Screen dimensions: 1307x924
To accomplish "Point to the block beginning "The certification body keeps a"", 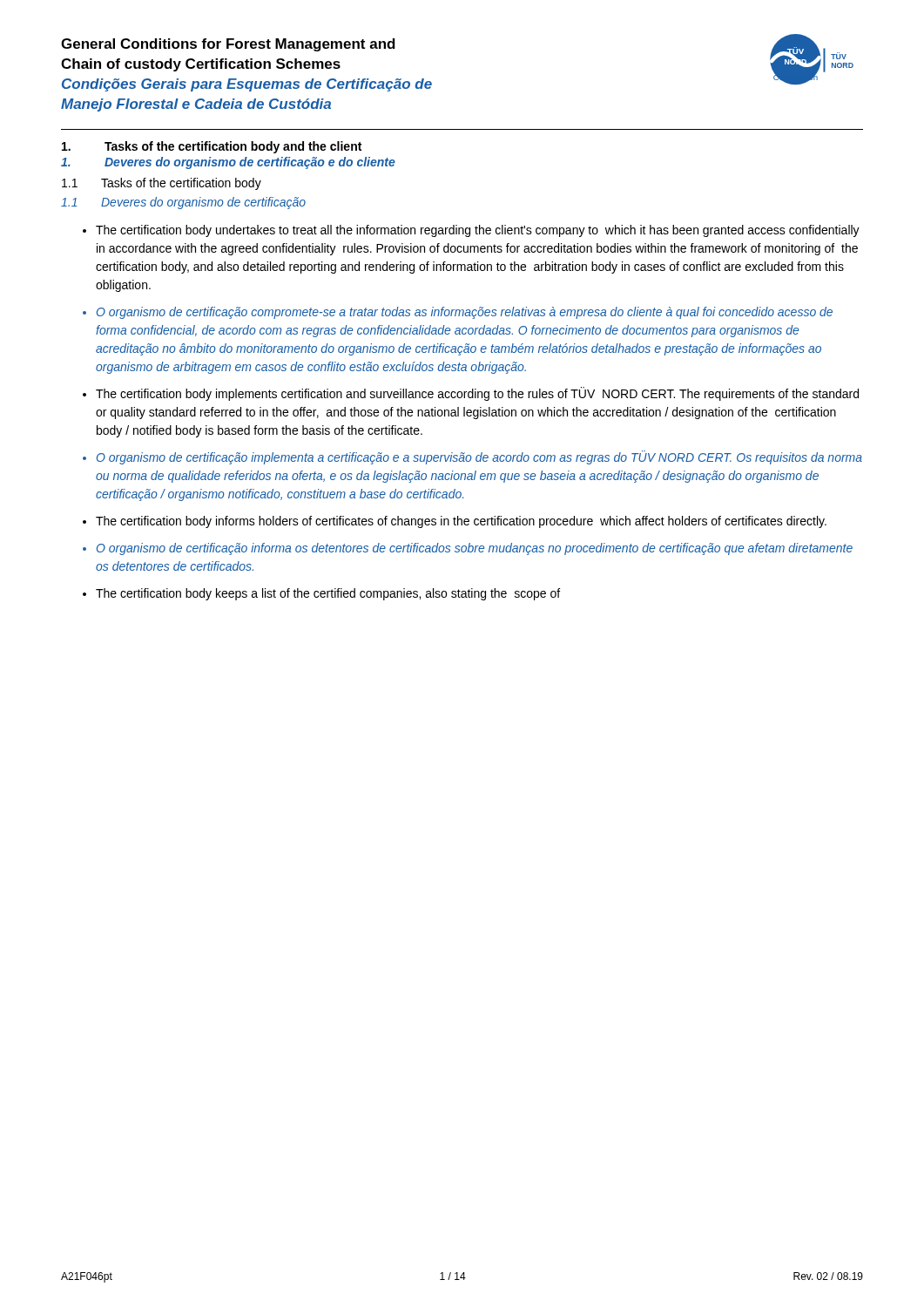I will 328,593.
